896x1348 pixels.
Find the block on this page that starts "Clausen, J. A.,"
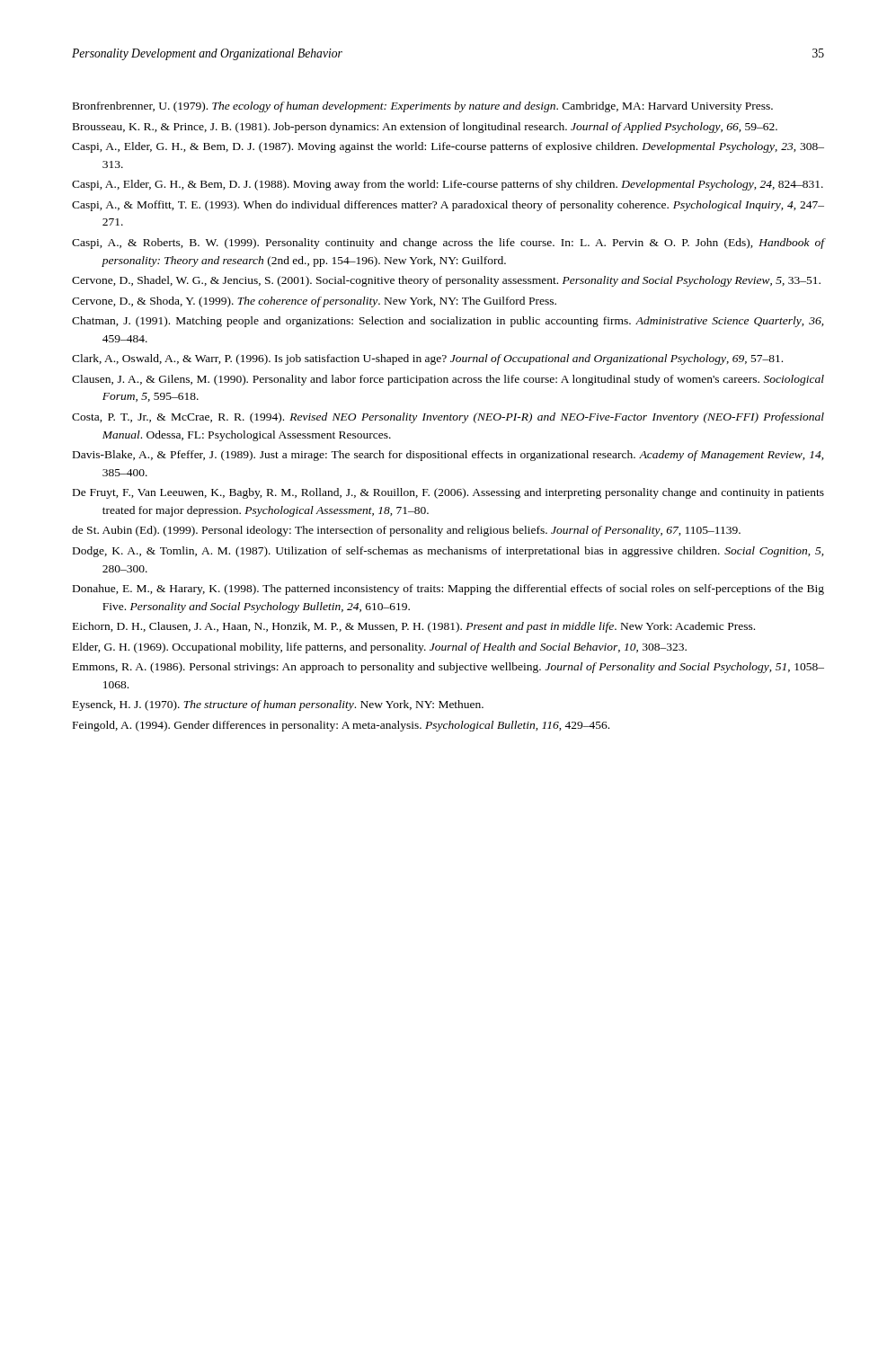click(448, 387)
